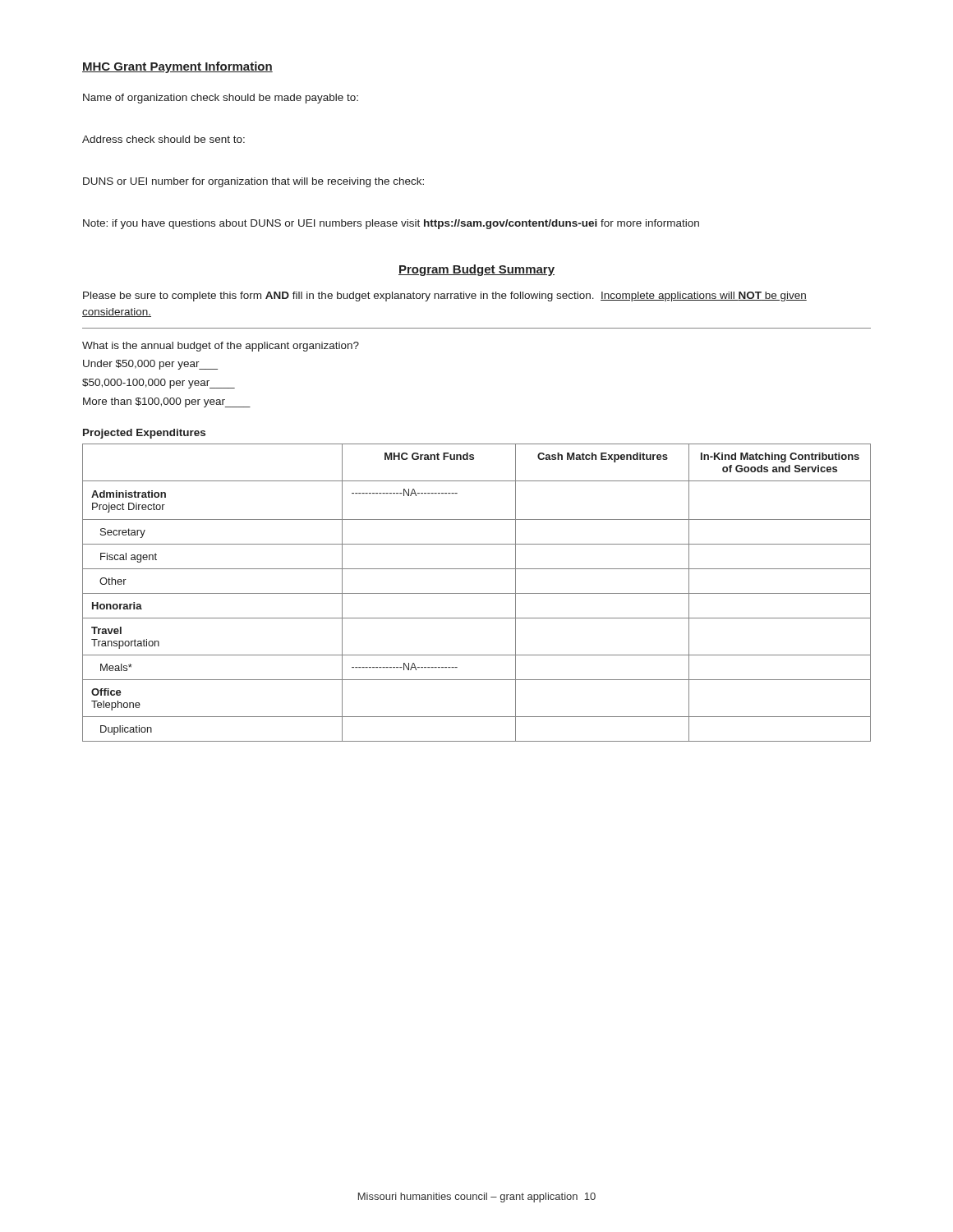The height and width of the screenshot is (1232, 953).
Task: Locate the block of text that opens with "Name of organization check"
Action: (x=221, y=99)
